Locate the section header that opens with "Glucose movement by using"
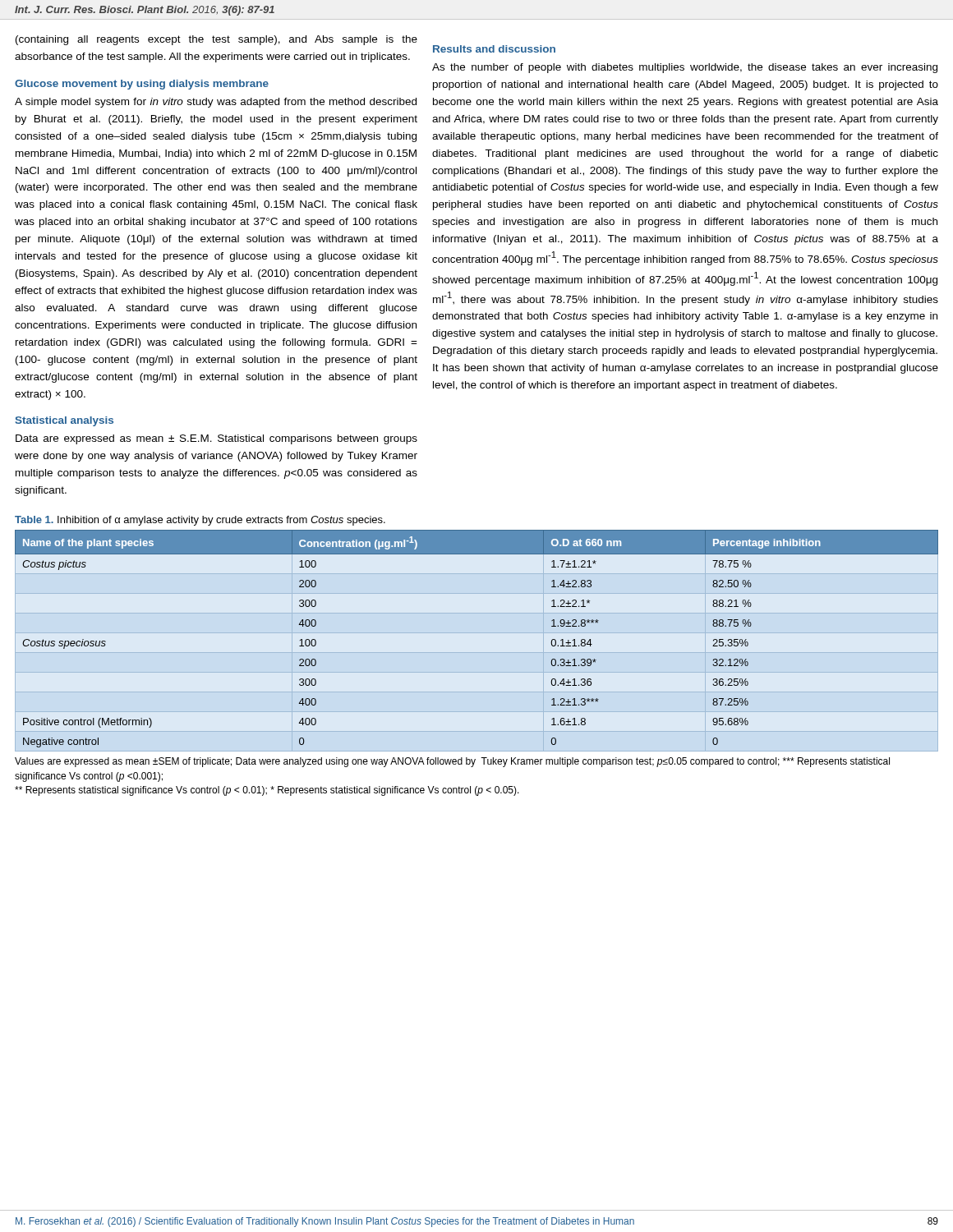The height and width of the screenshot is (1232, 953). tap(142, 83)
